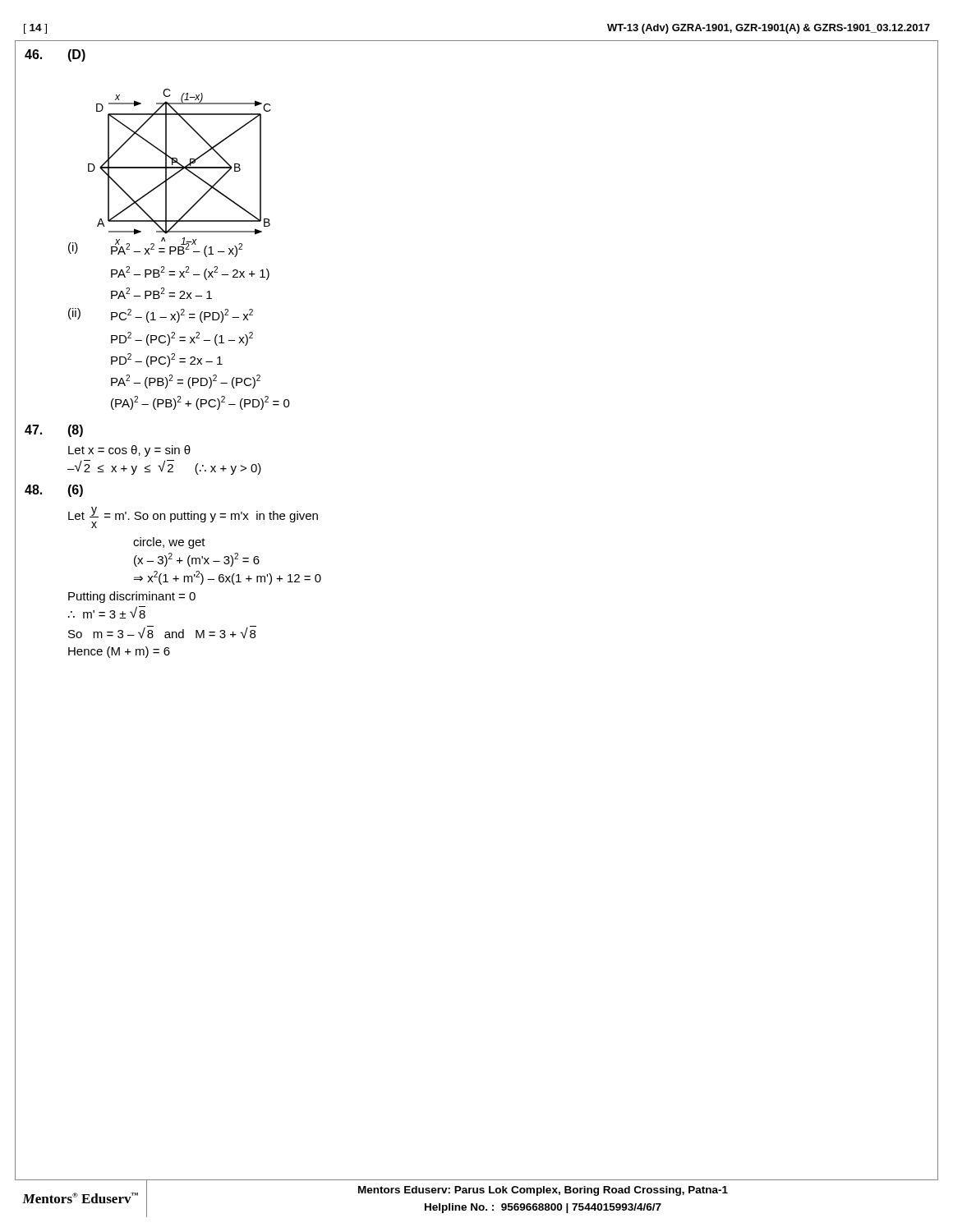Point to the block beginning "So m = 3 – √8 and"
953x1232 pixels.
162,633
